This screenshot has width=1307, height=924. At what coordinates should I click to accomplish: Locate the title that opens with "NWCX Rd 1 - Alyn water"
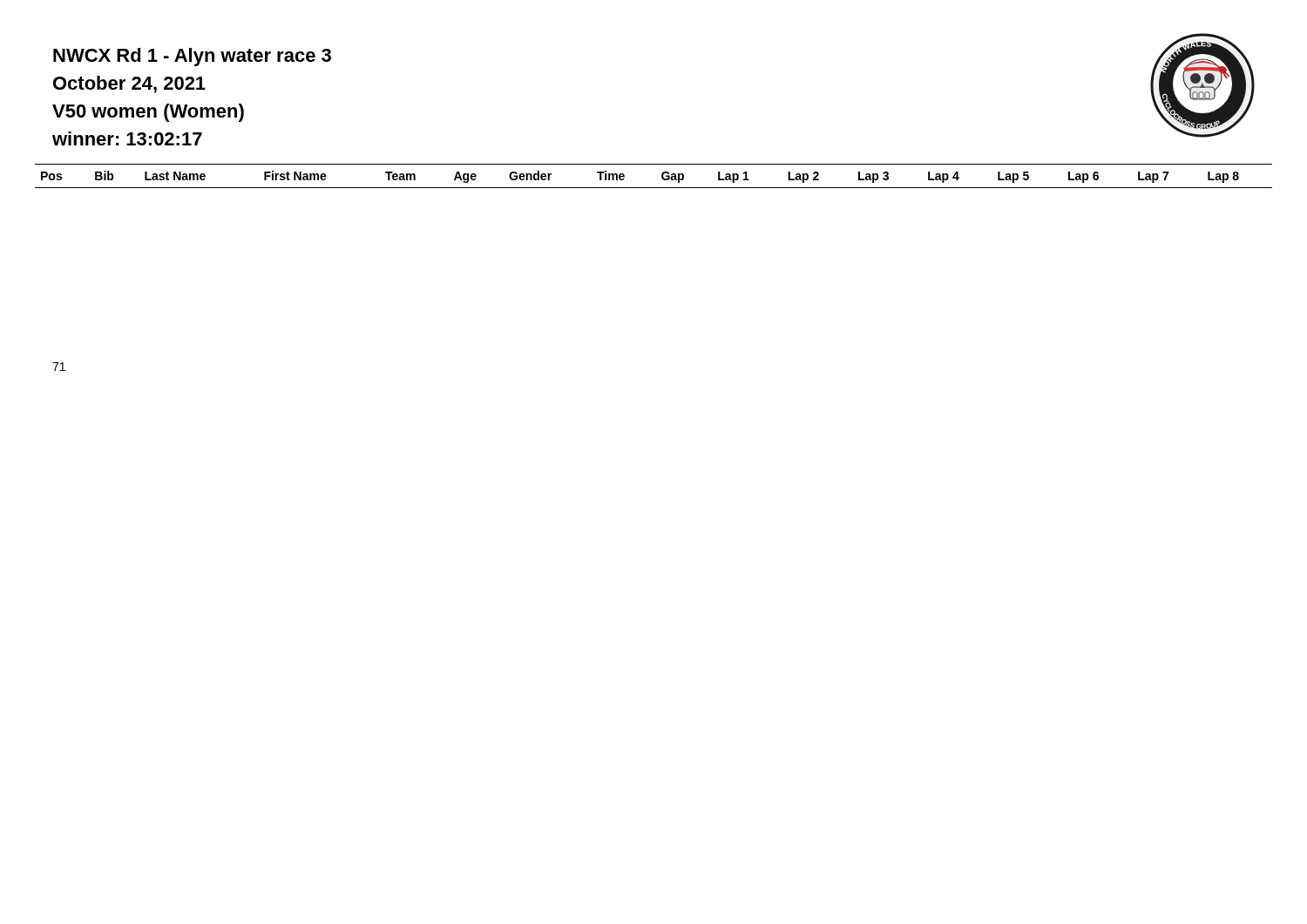pos(192,97)
